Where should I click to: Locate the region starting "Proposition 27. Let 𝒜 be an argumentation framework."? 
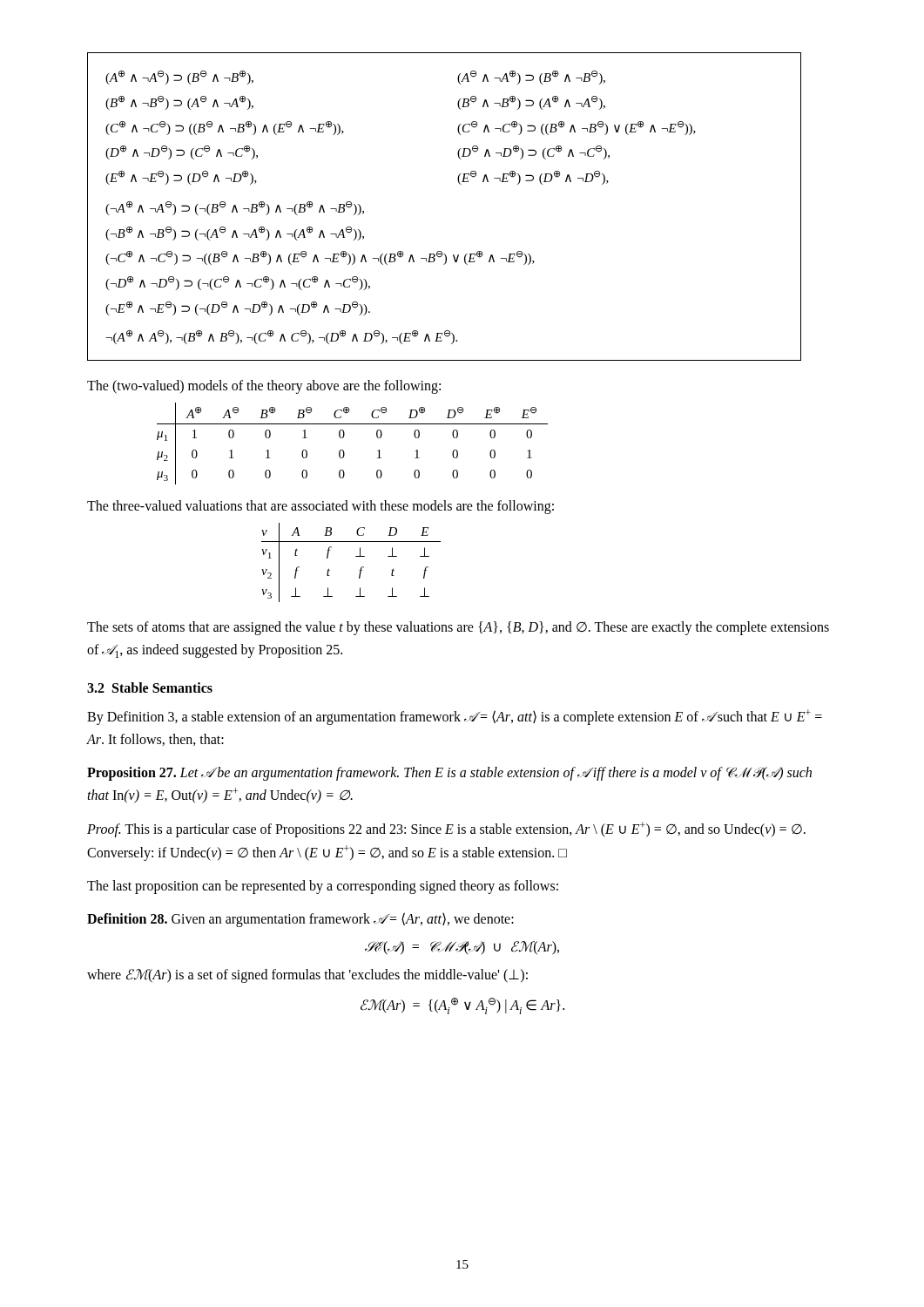point(450,784)
